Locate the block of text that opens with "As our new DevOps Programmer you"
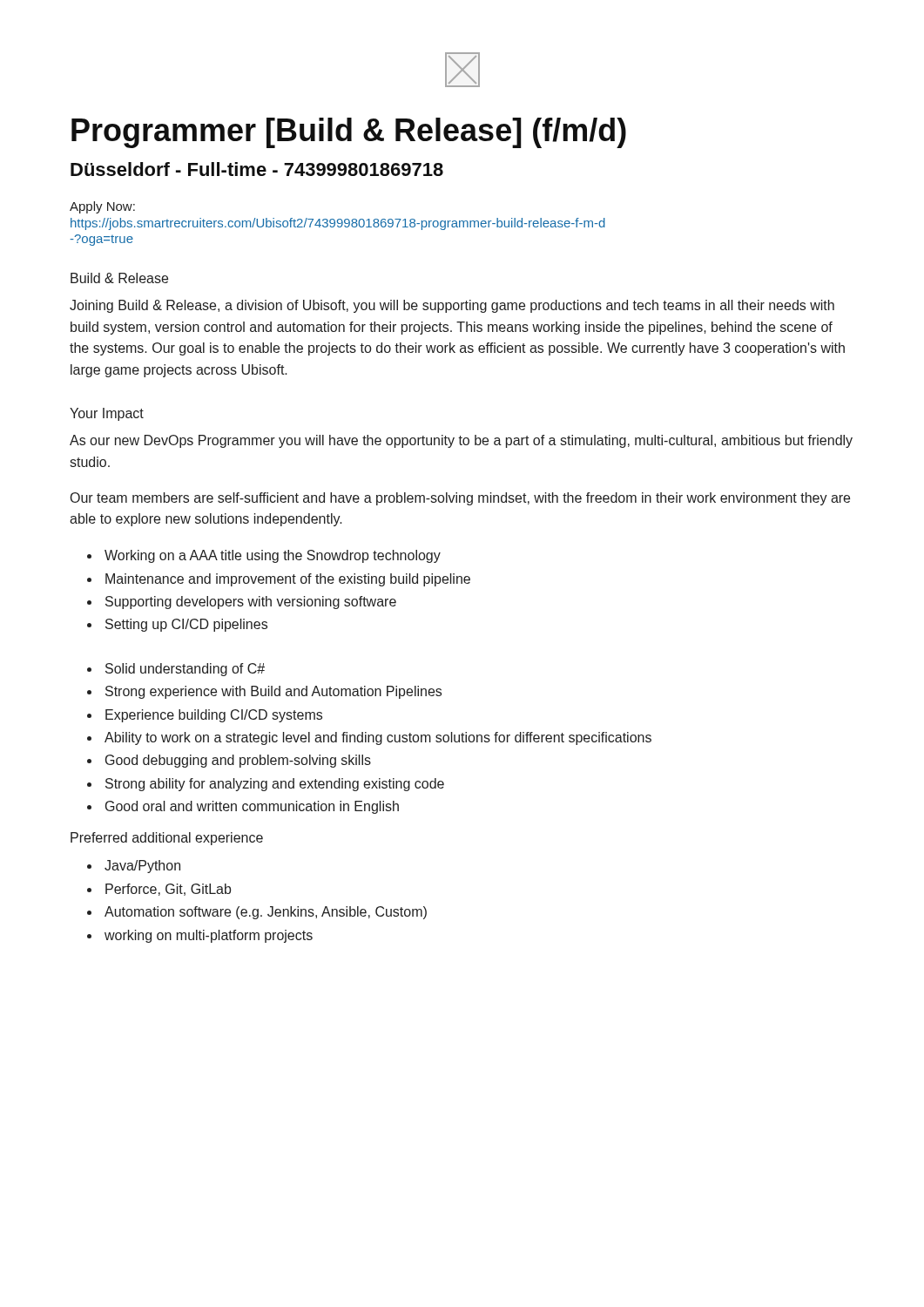 click(x=461, y=451)
